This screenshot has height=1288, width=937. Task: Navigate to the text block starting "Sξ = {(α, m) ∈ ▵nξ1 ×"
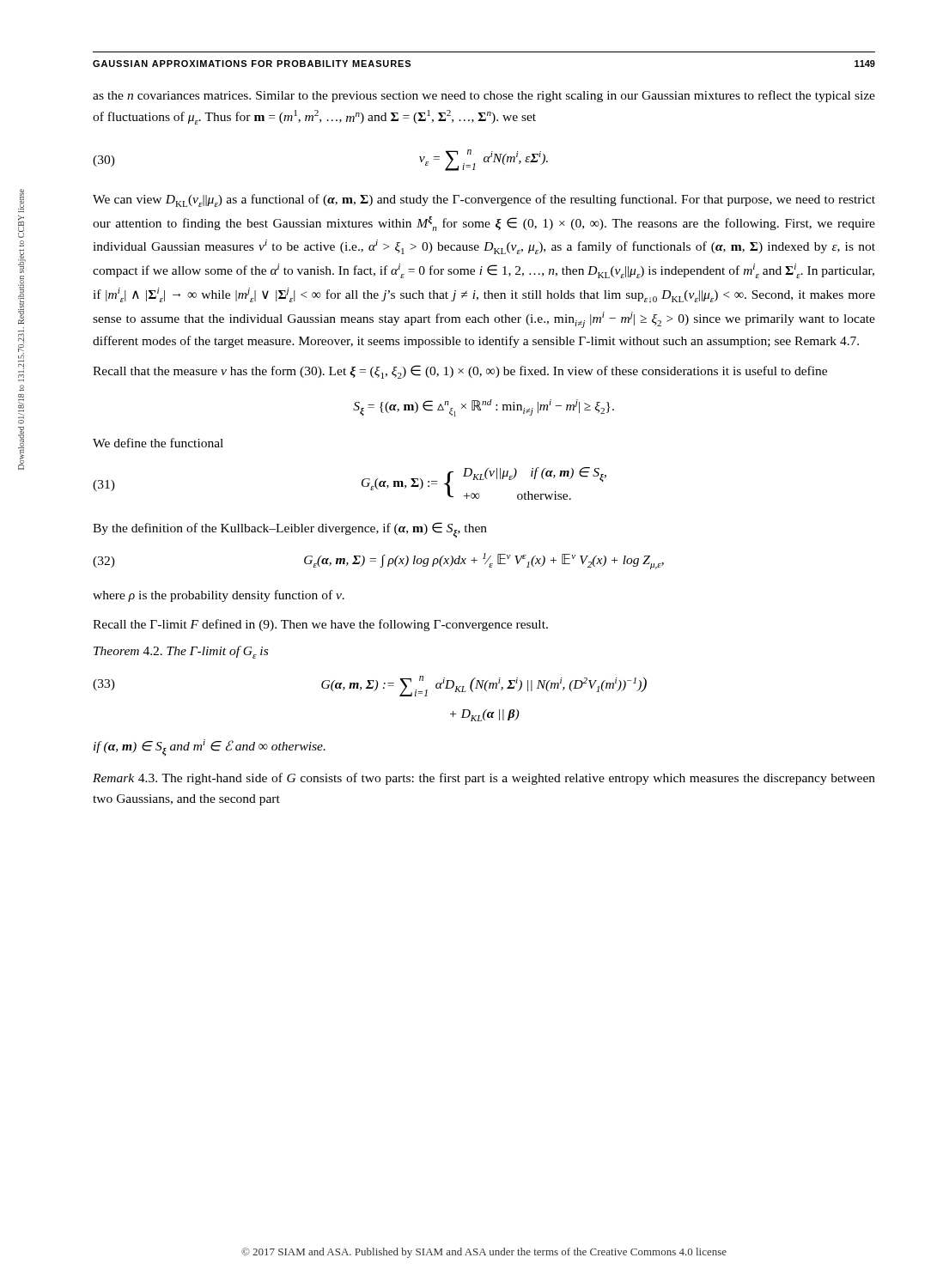point(484,408)
